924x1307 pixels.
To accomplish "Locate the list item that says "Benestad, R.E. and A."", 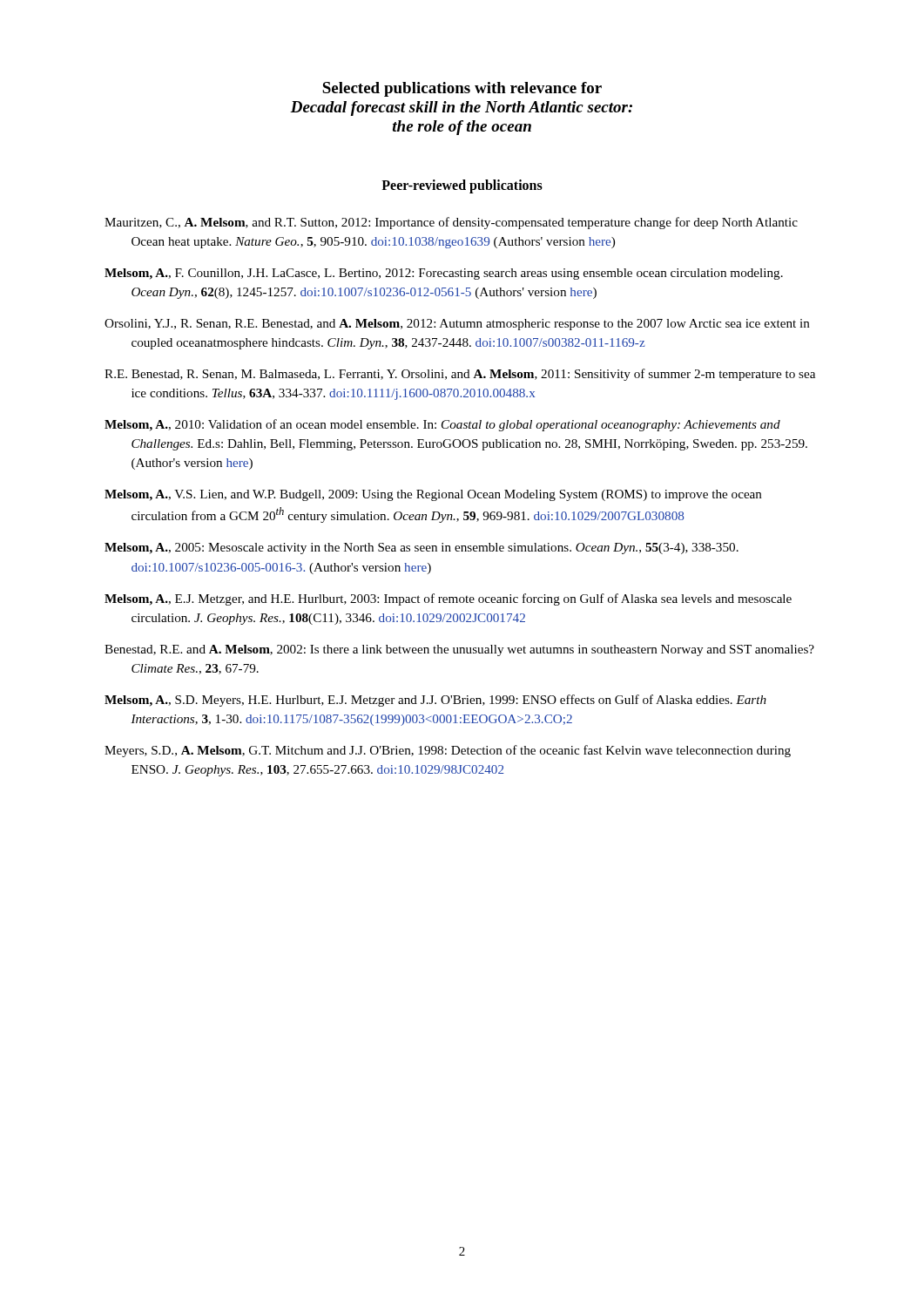I will point(459,658).
